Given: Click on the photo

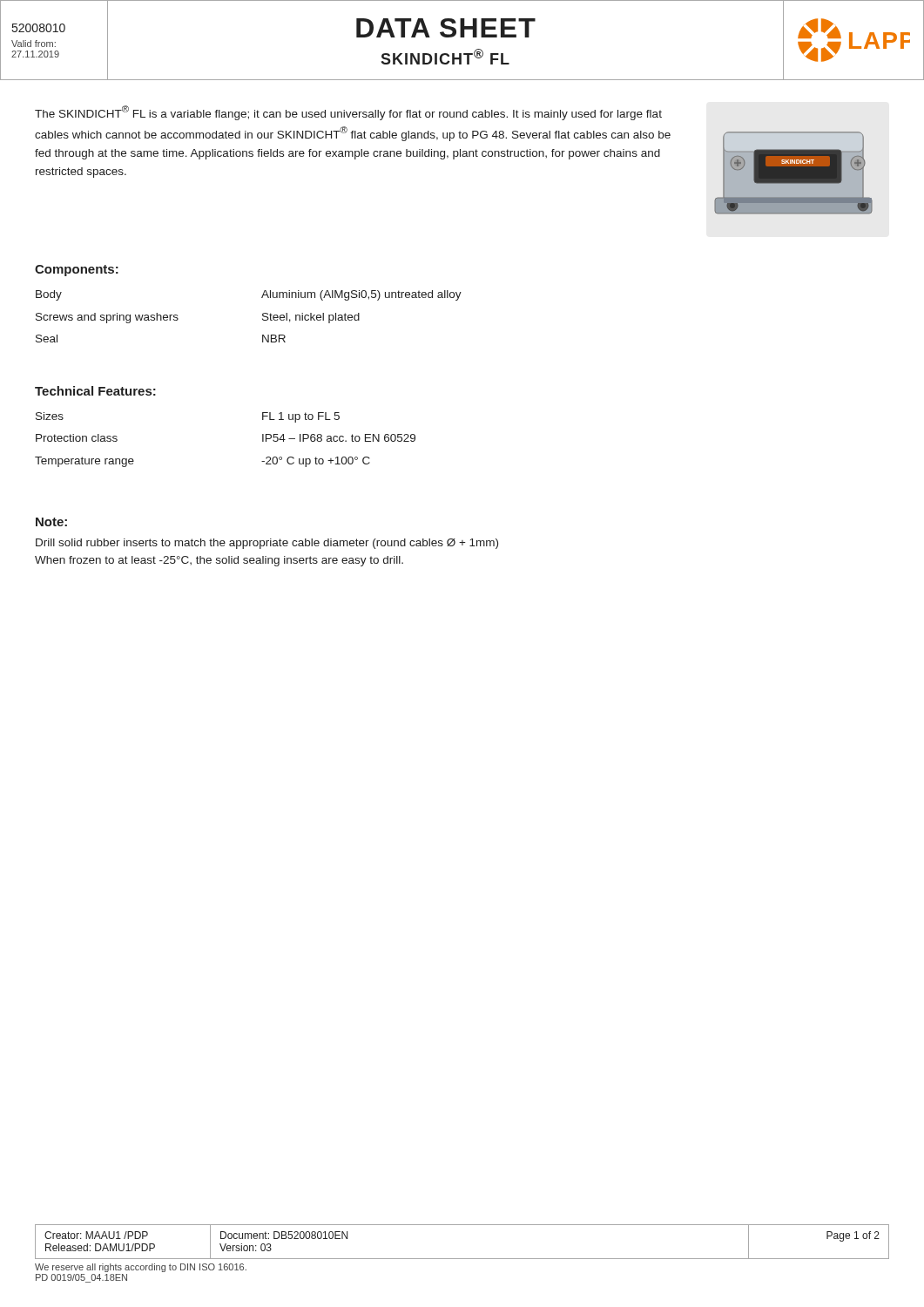Looking at the screenshot, I should click(798, 169).
